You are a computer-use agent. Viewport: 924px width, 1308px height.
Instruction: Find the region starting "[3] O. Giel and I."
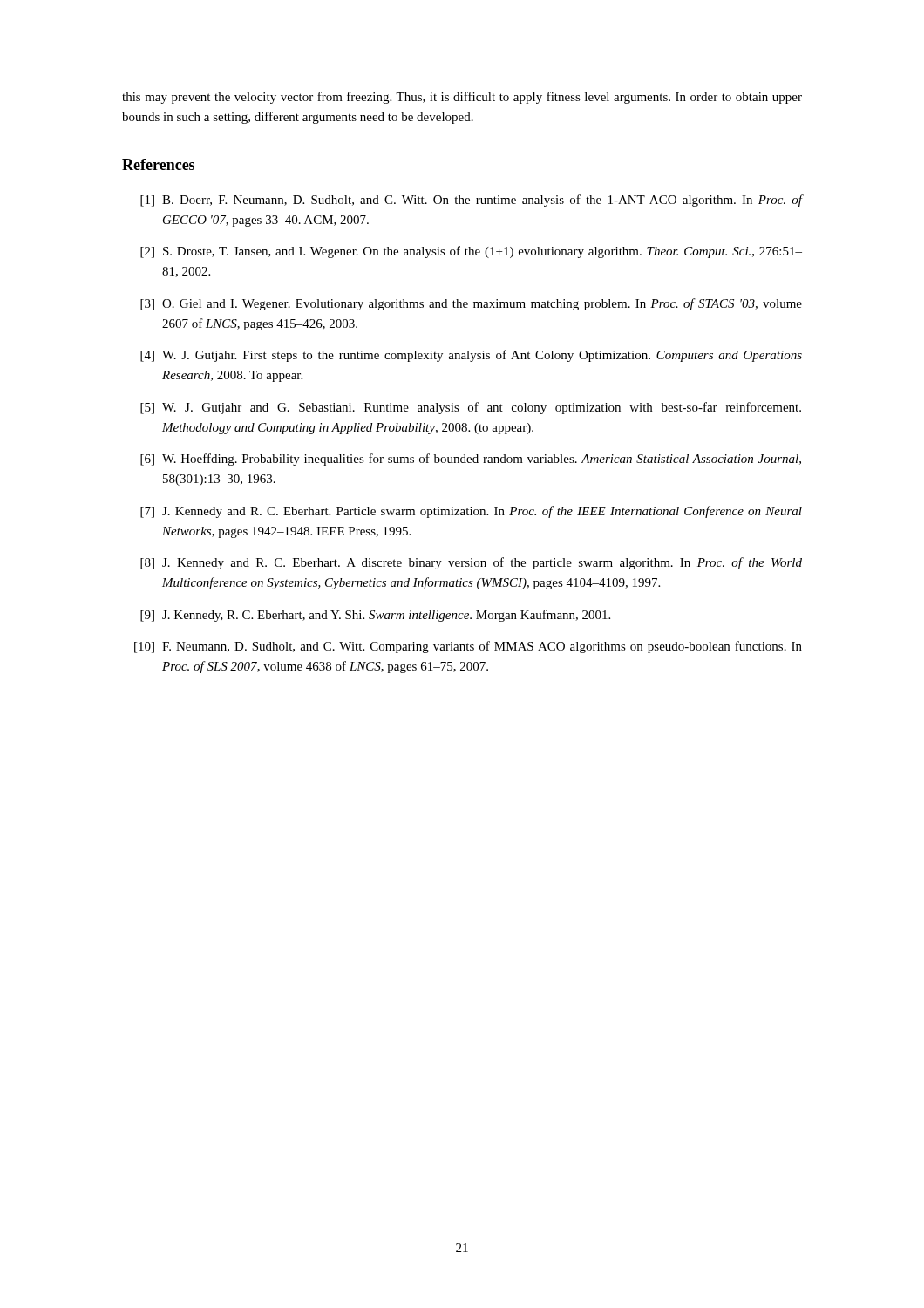point(462,314)
